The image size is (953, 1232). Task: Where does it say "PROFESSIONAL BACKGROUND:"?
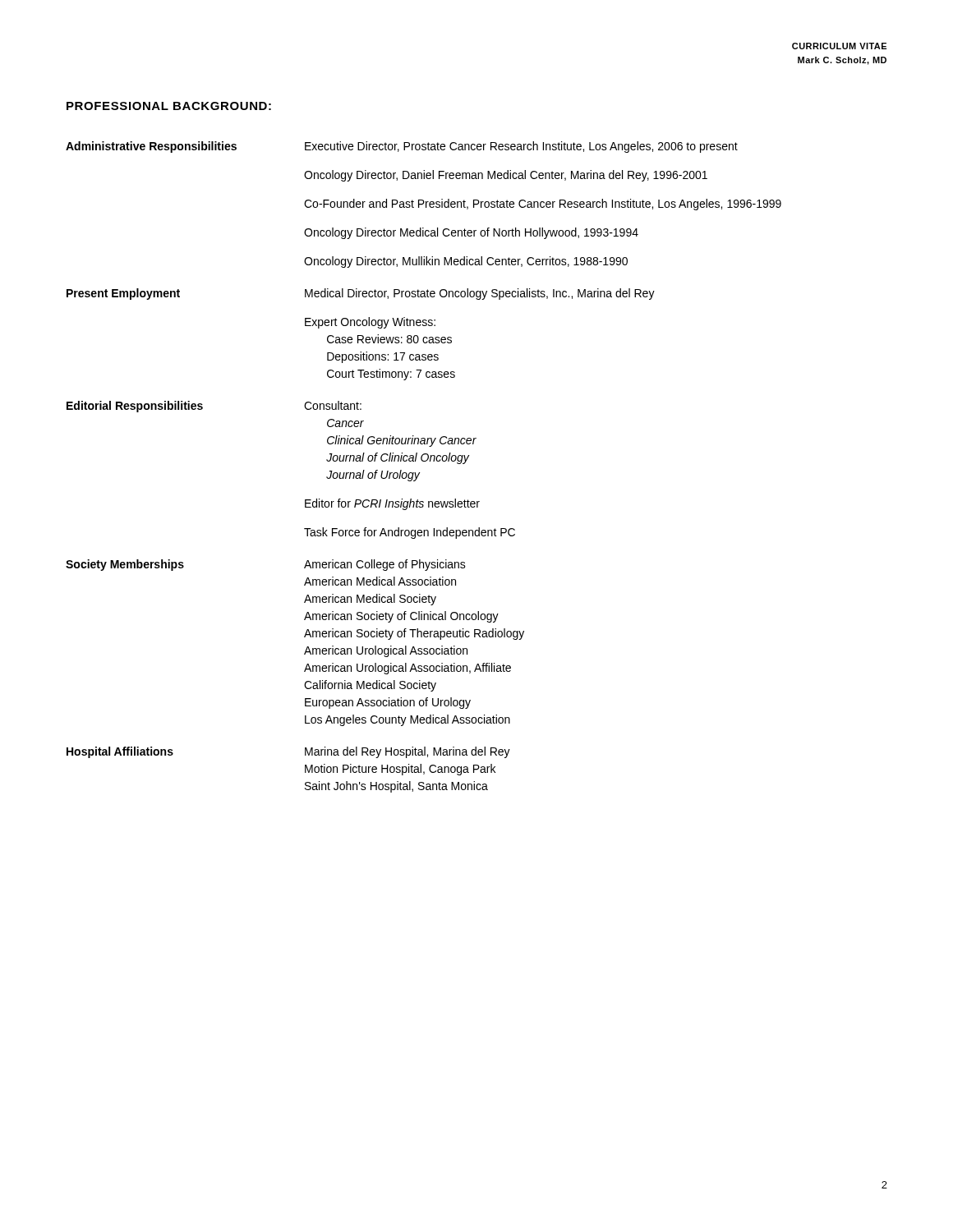pyautogui.click(x=169, y=106)
